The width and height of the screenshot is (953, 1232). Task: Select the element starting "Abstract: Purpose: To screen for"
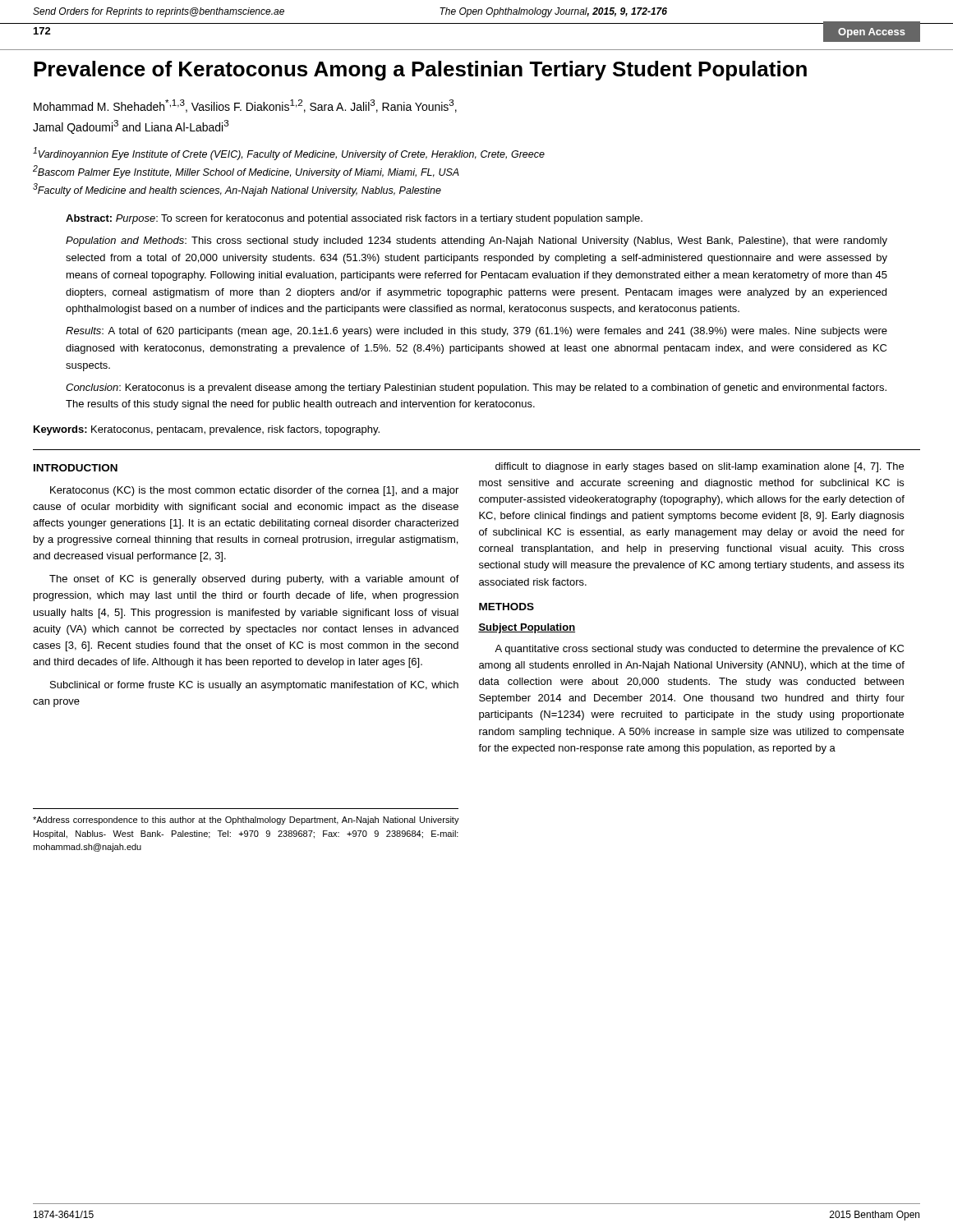click(x=476, y=312)
